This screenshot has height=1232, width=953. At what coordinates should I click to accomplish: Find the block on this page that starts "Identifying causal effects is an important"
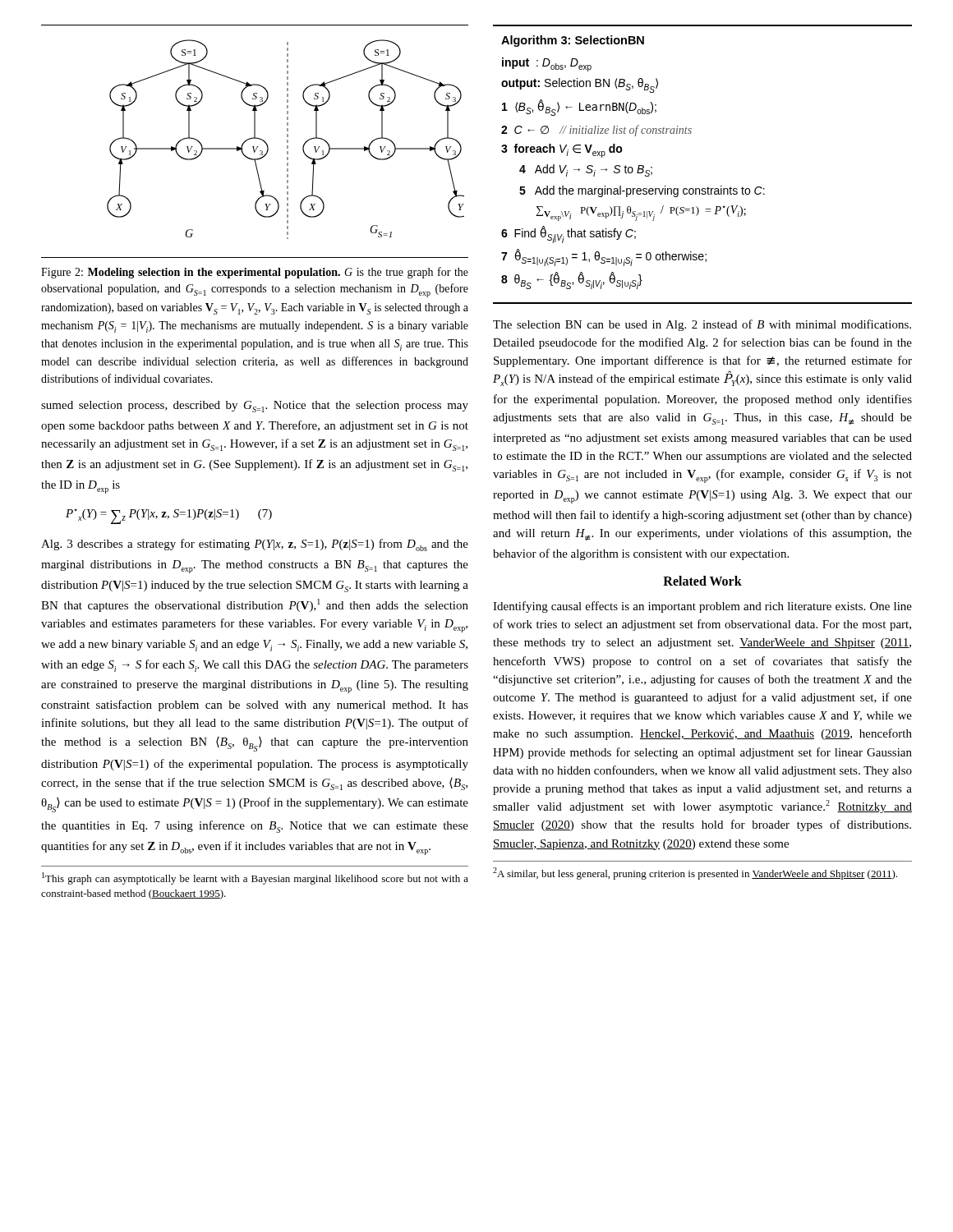click(702, 725)
